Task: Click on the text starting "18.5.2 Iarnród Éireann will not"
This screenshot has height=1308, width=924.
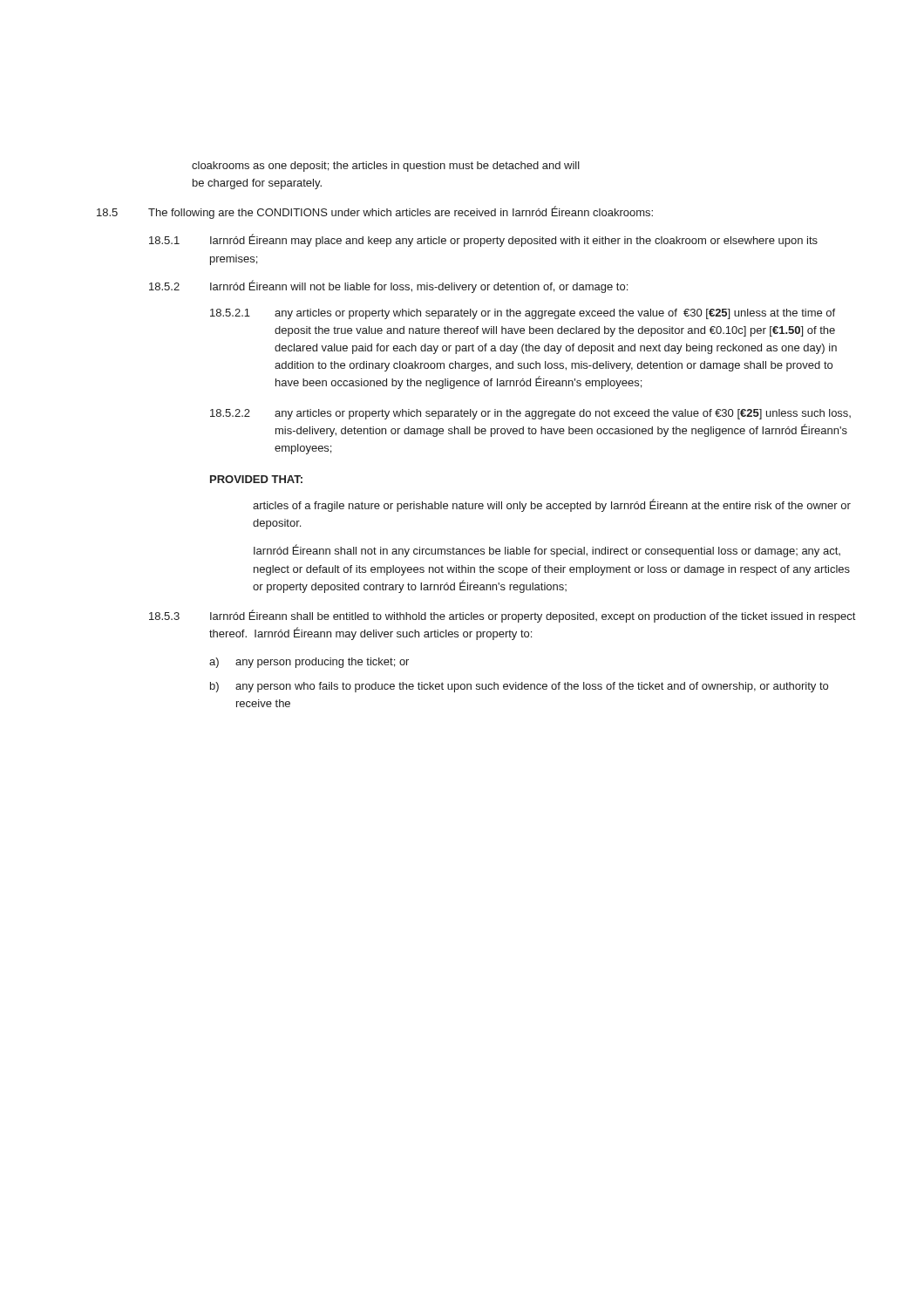Action: pyautogui.click(x=503, y=287)
